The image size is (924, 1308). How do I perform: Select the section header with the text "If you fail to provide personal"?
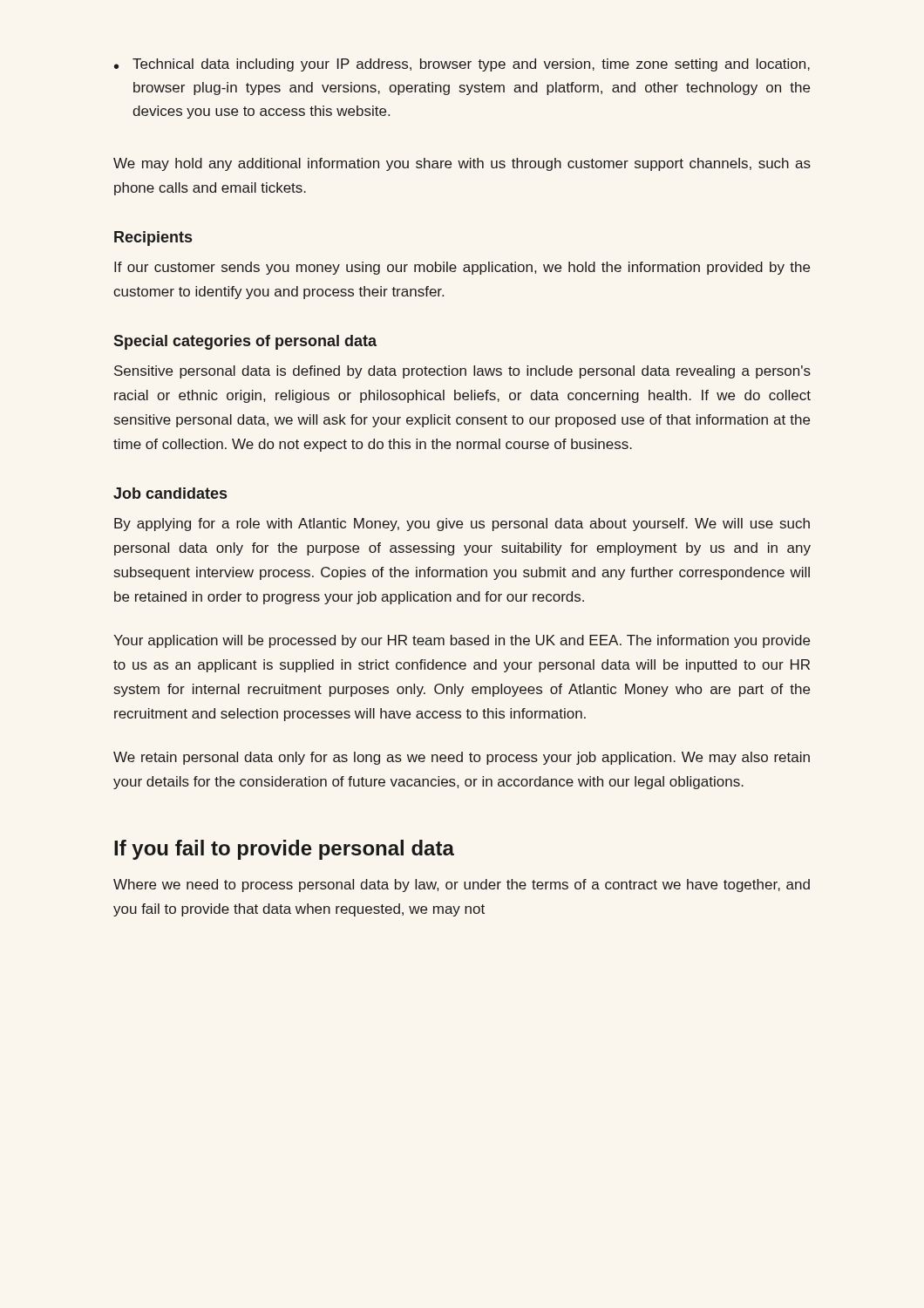tap(284, 848)
